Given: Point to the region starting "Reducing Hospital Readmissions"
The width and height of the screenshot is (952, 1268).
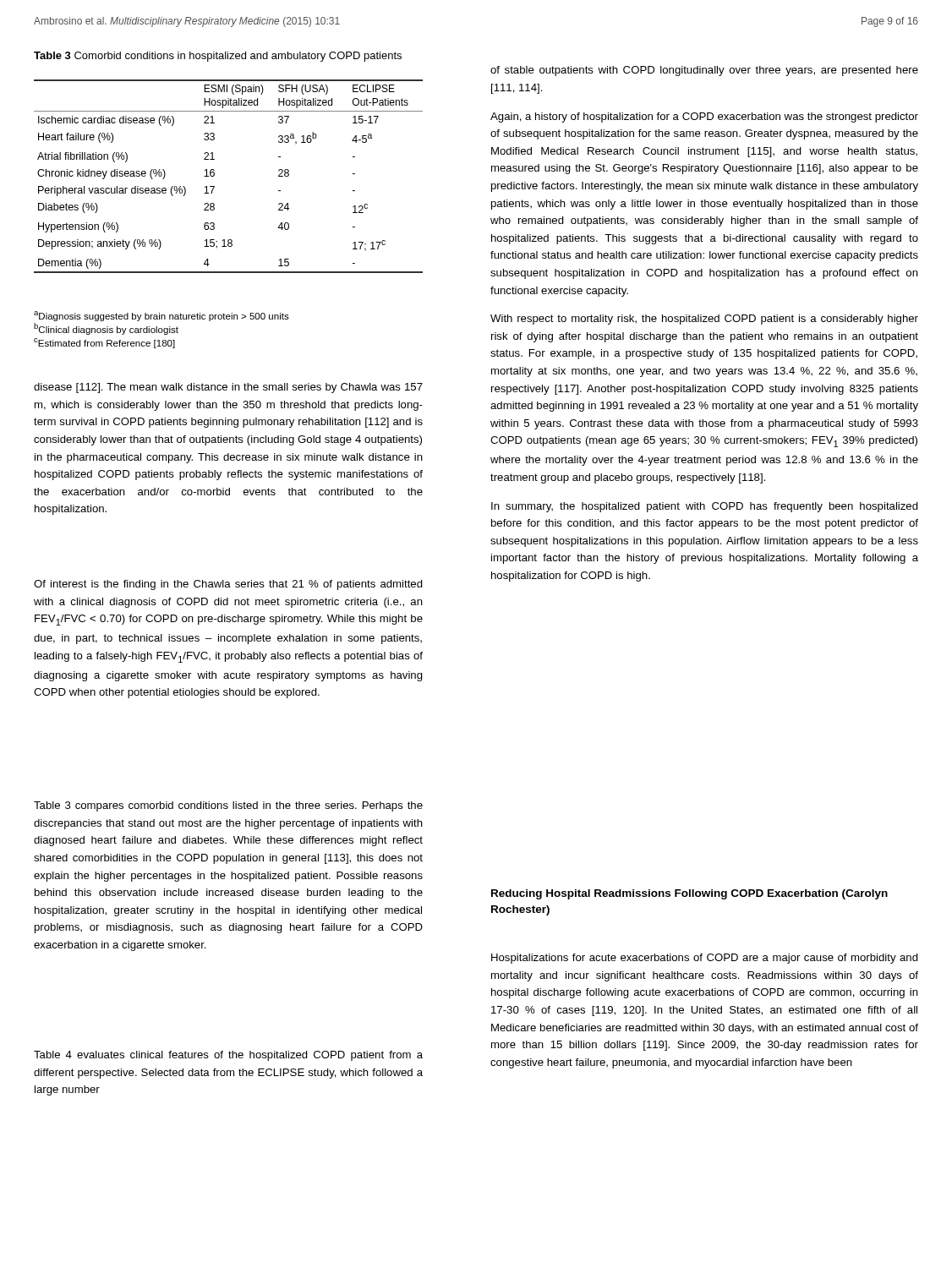Looking at the screenshot, I should 689,901.
